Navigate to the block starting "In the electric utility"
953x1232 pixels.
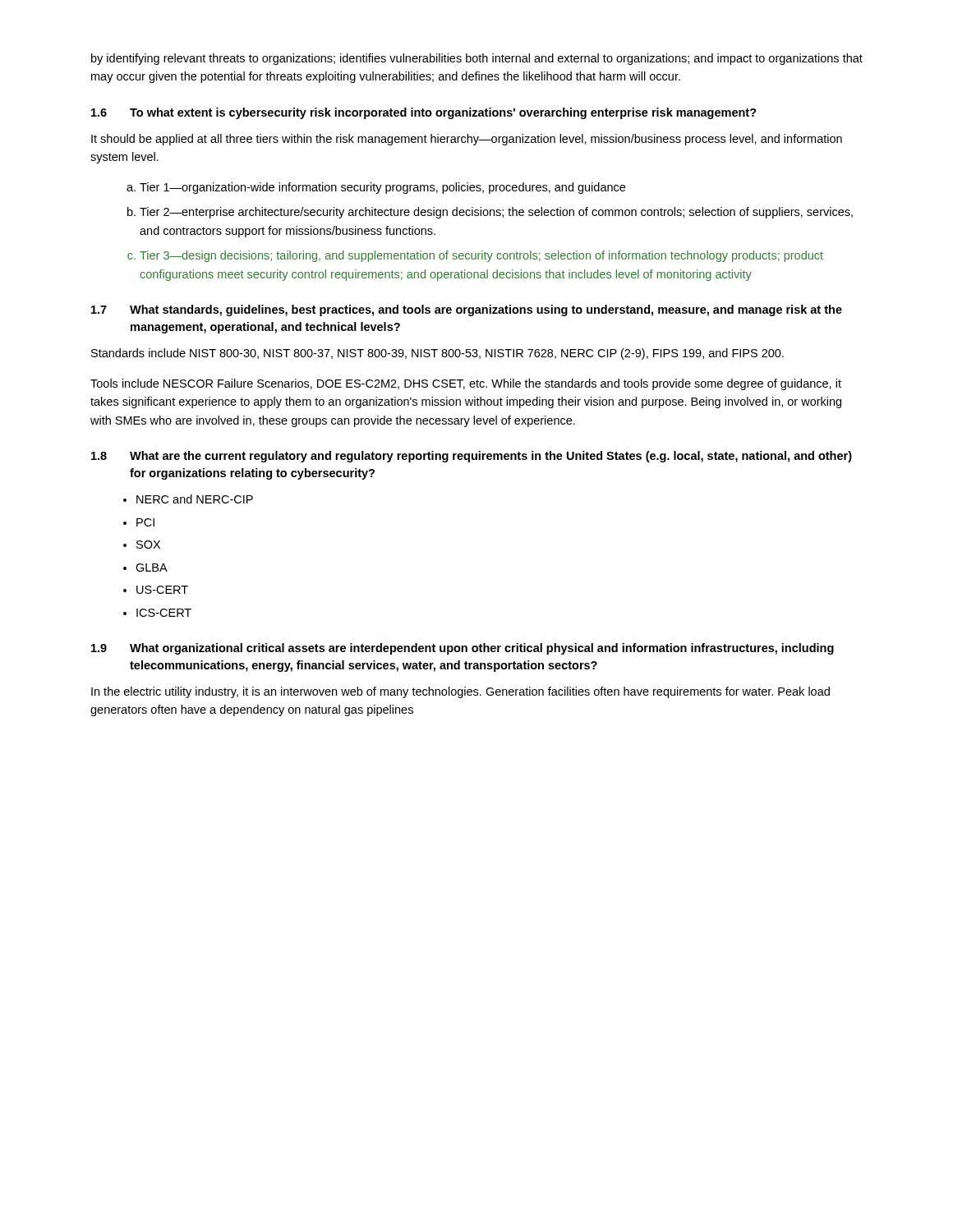[460, 701]
